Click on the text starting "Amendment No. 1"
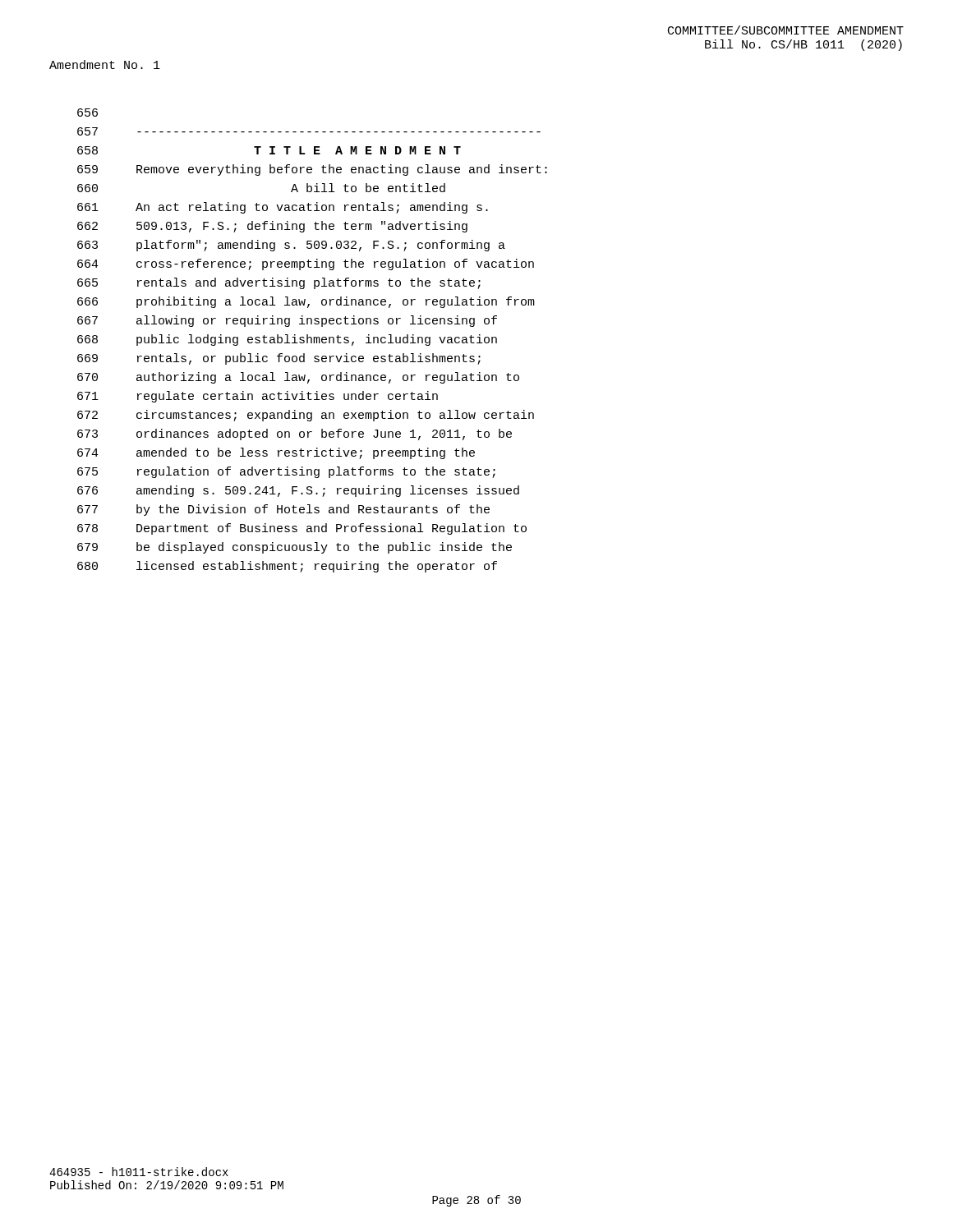953x1232 pixels. click(x=105, y=66)
